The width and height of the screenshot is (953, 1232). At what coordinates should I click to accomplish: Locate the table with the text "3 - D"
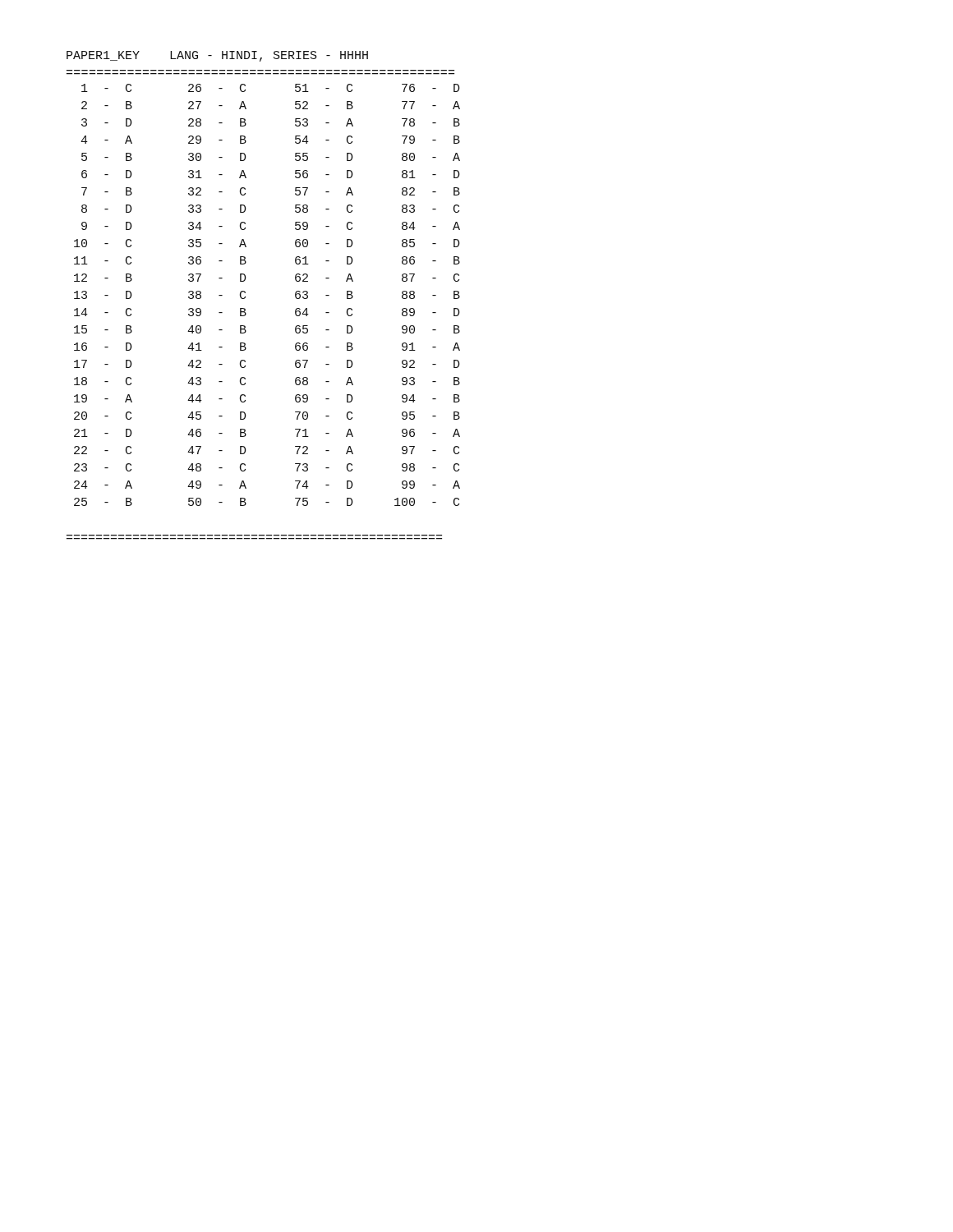pyautogui.click(x=476, y=296)
